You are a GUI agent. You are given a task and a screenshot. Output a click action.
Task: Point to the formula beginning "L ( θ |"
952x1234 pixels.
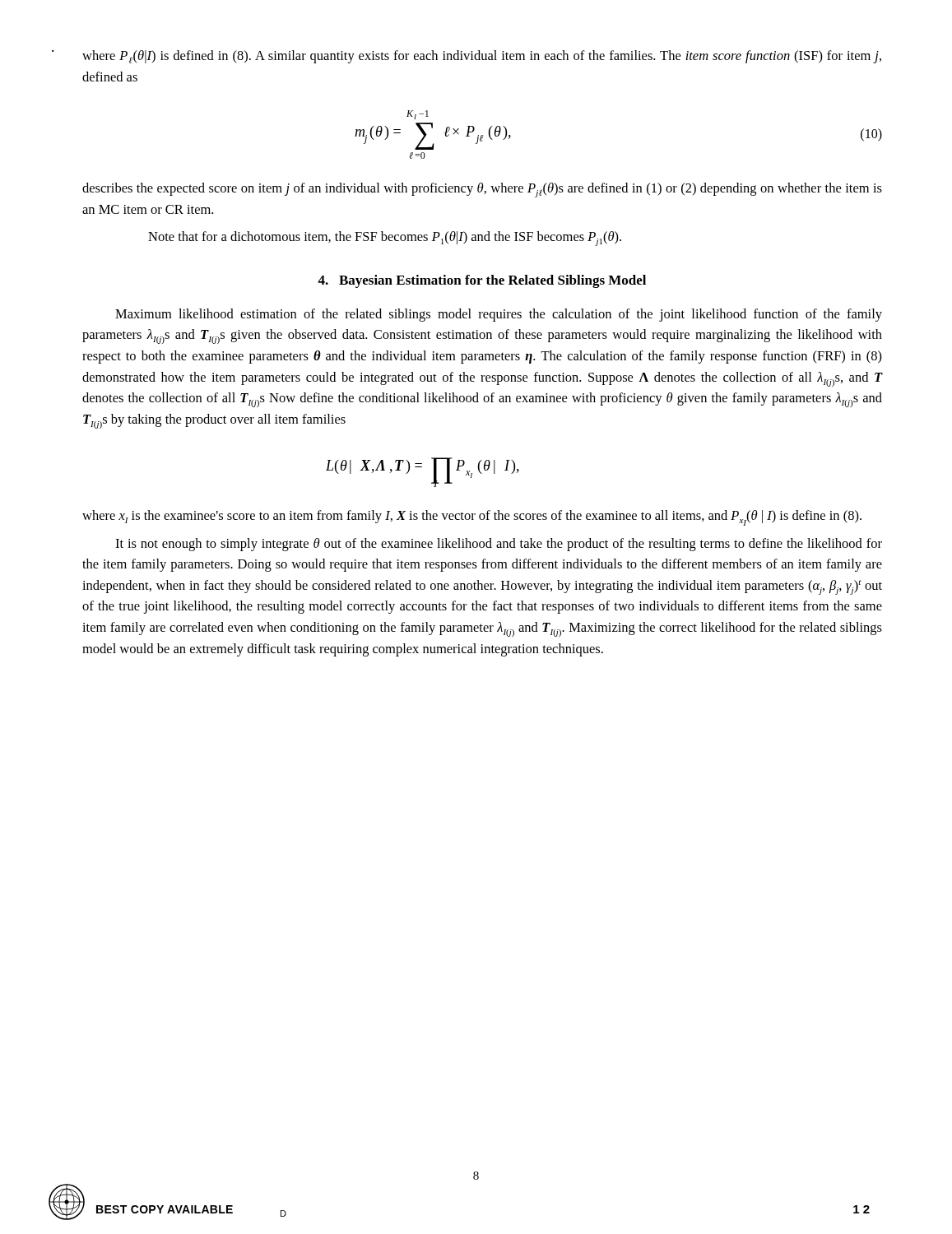click(x=482, y=468)
